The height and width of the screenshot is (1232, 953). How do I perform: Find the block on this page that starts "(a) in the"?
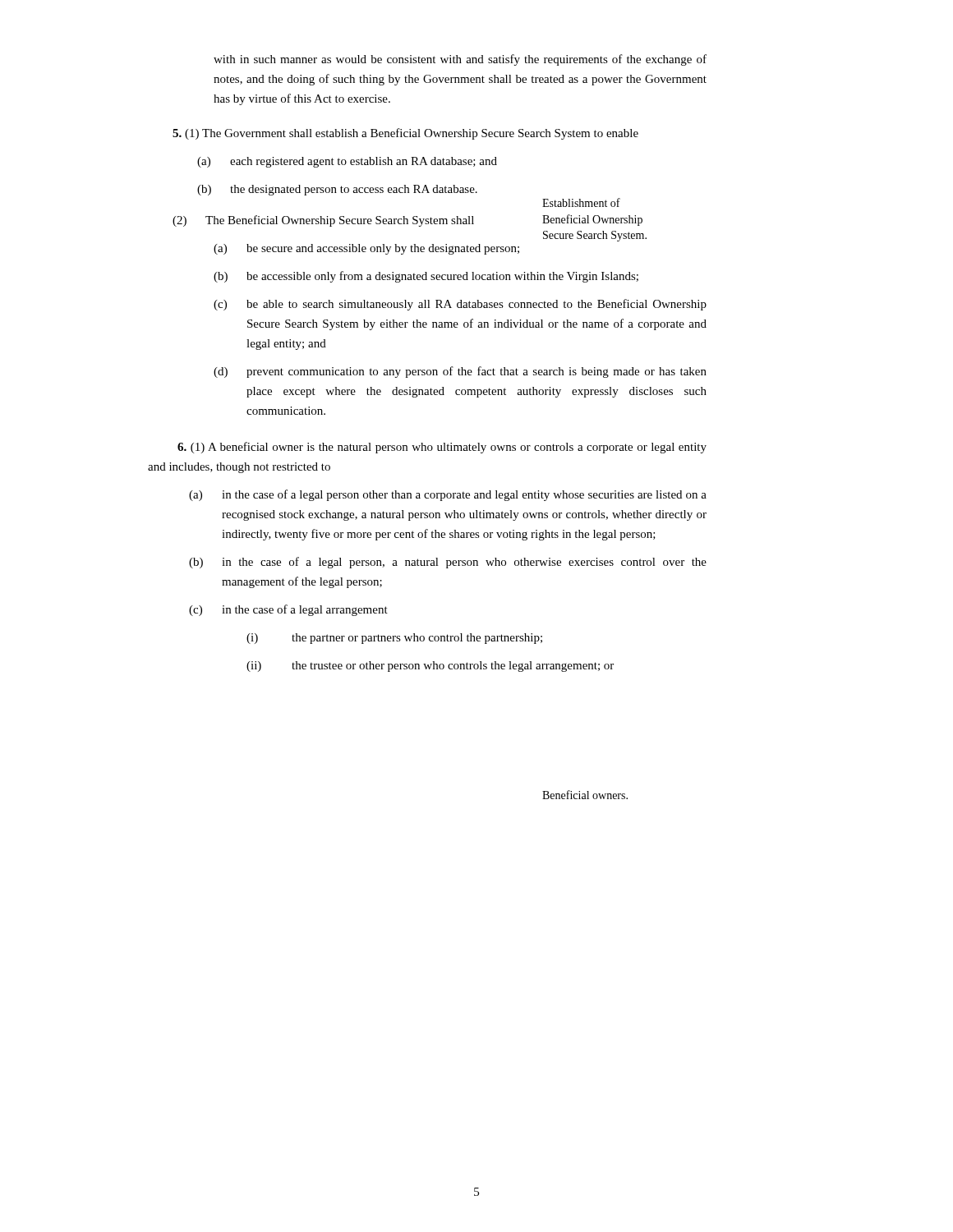(448, 514)
